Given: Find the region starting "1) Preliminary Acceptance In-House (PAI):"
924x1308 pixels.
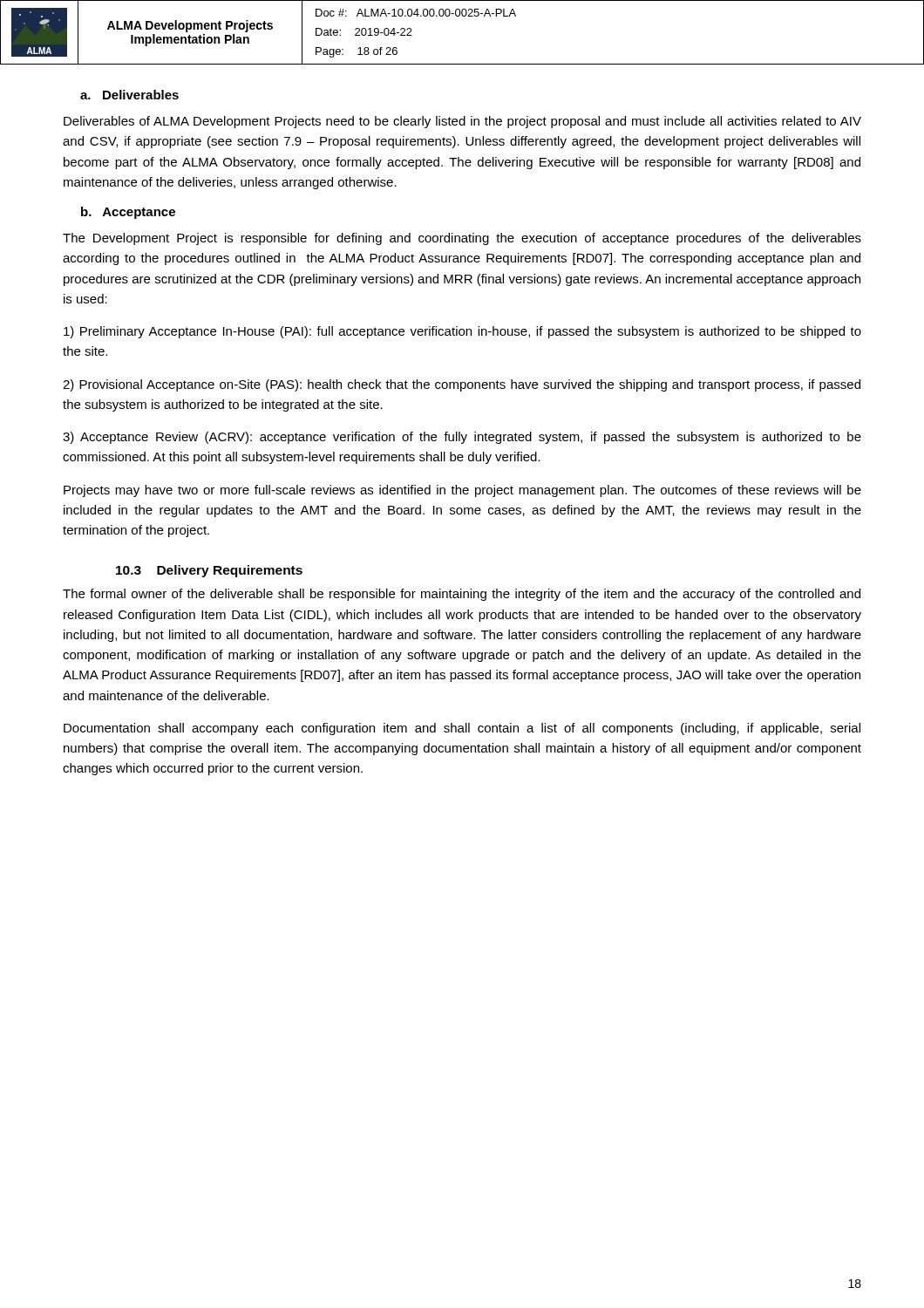Looking at the screenshot, I should pyautogui.click(x=462, y=341).
